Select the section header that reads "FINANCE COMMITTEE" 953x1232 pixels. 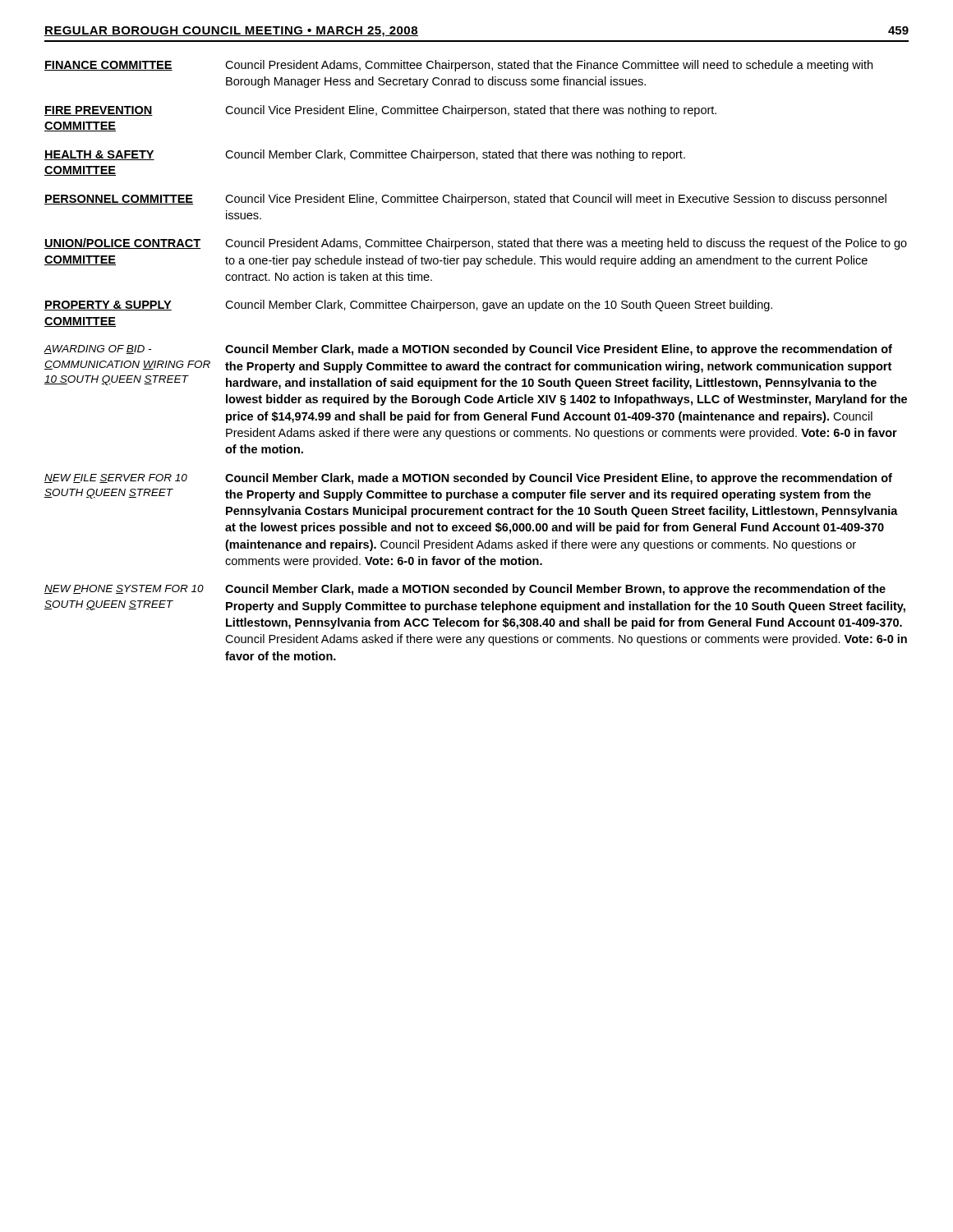pos(108,65)
